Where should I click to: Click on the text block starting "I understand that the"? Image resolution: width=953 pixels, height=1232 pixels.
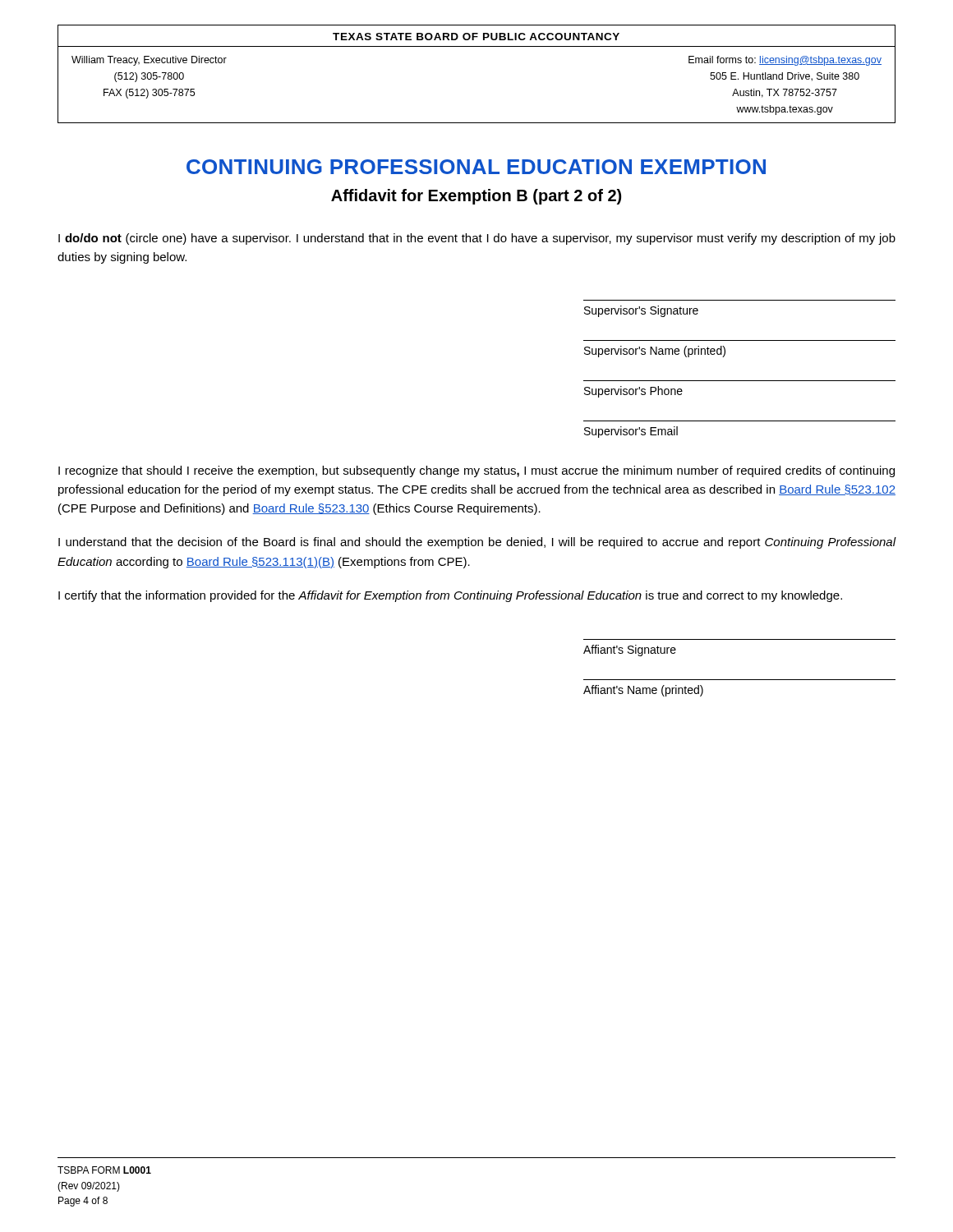point(476,551)
